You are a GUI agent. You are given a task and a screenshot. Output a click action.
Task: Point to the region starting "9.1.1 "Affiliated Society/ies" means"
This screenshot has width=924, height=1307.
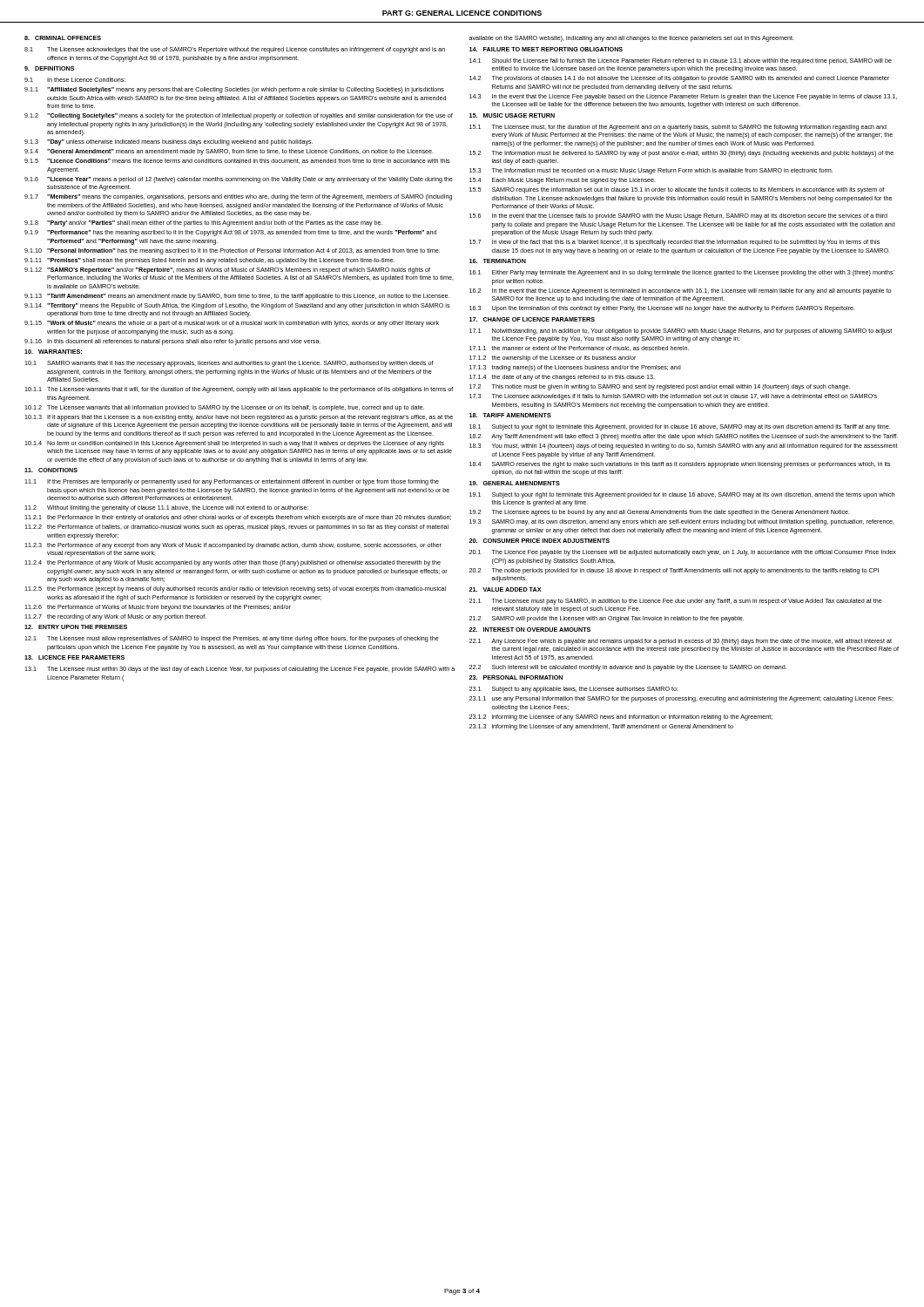240,98
